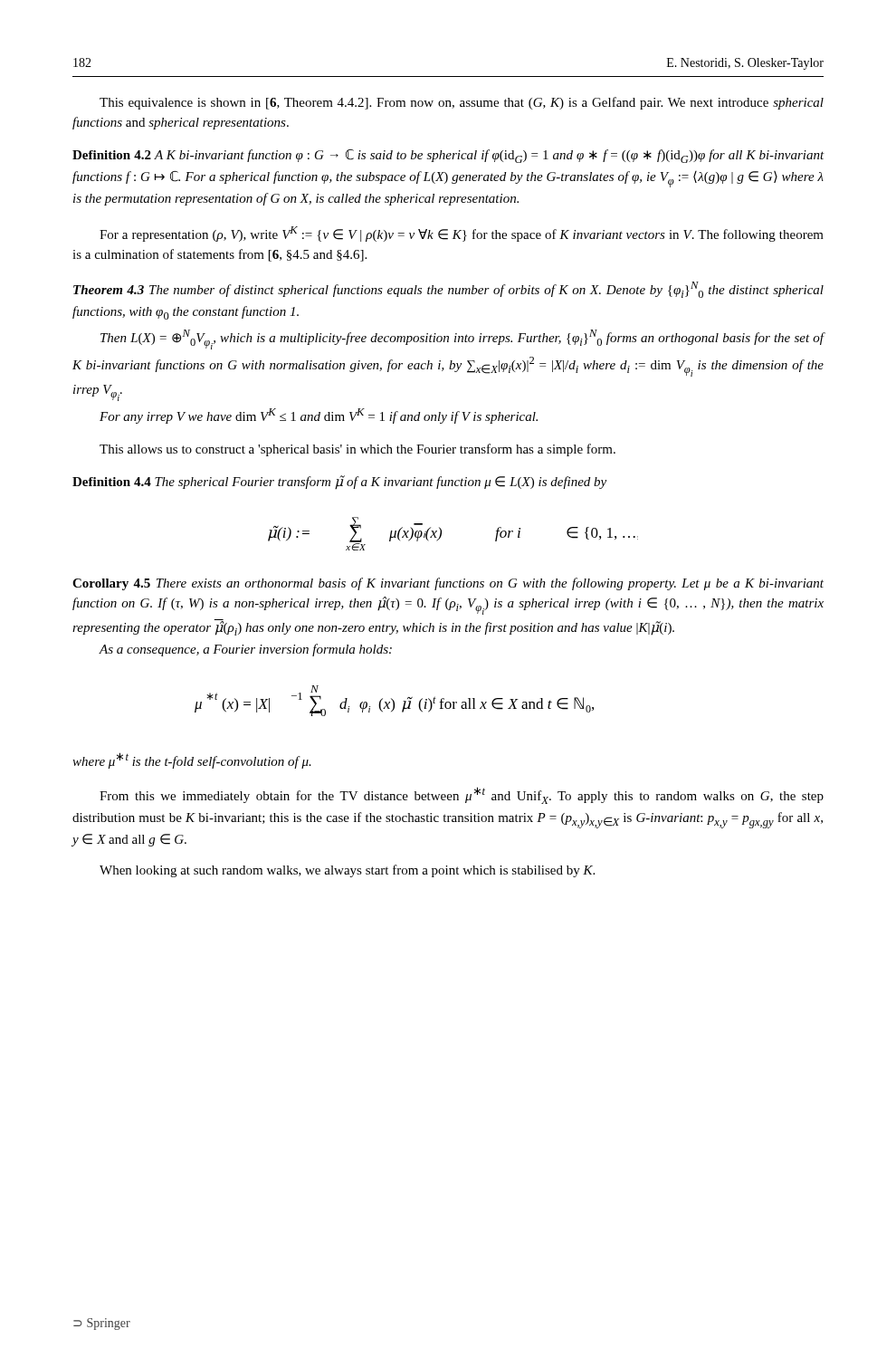Navigate to the region starting "From this we immediately obtain for the"
Image resolution: width=896 pixels, height=1358 pixels.
tap(448, 817)
